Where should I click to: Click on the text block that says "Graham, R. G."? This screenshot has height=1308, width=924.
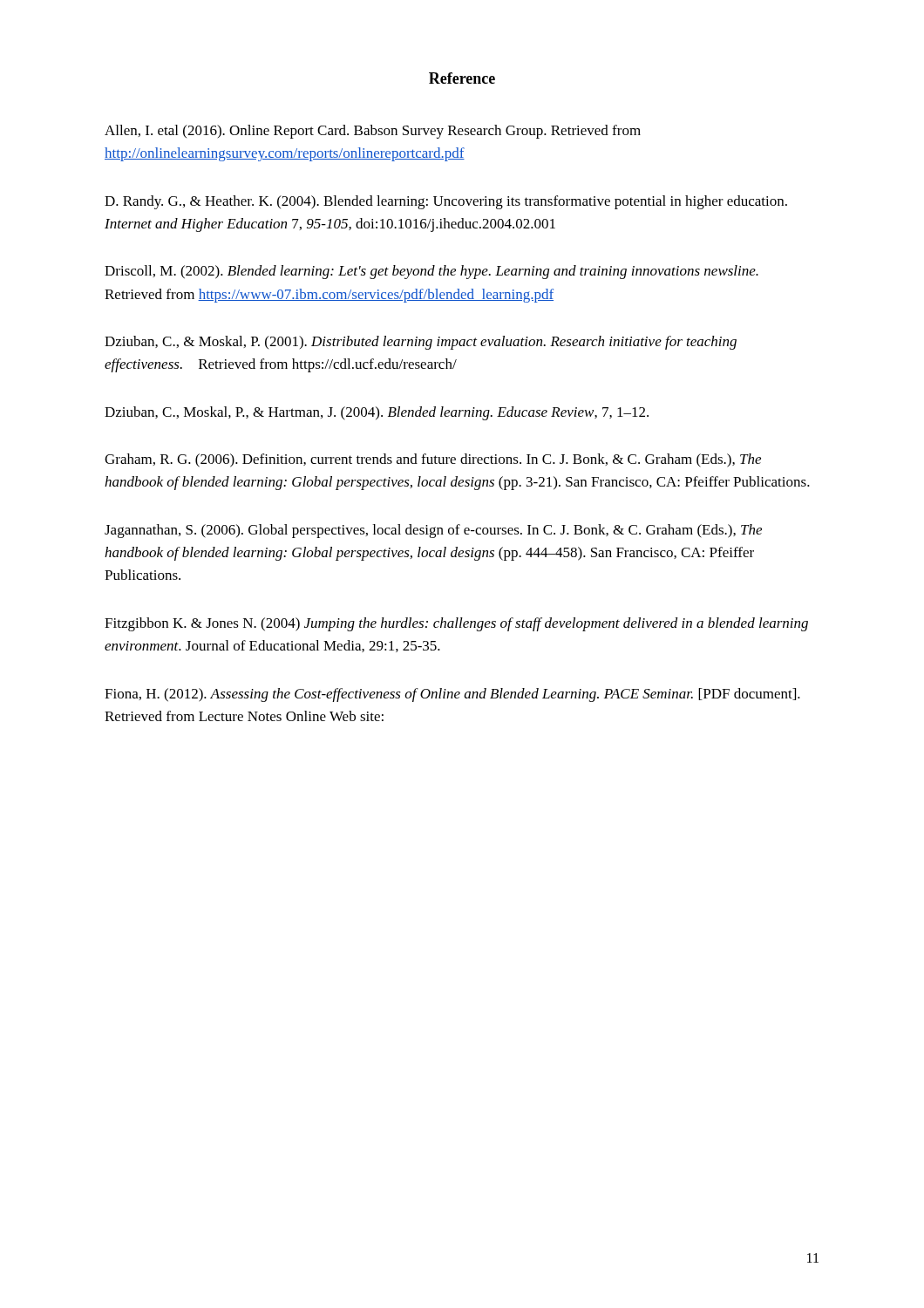(457, 471)
